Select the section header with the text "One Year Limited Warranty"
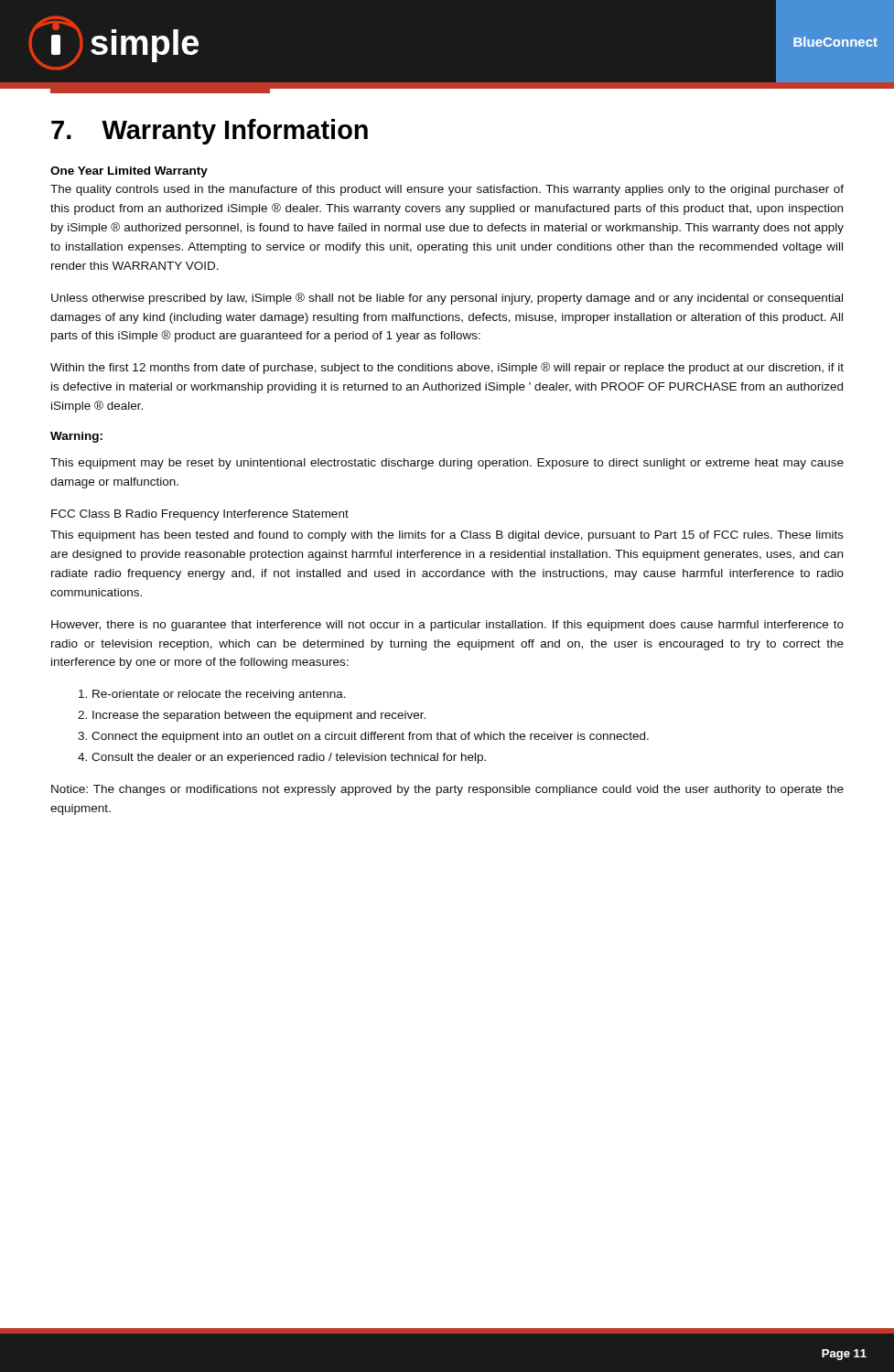 tap(129, 171)
